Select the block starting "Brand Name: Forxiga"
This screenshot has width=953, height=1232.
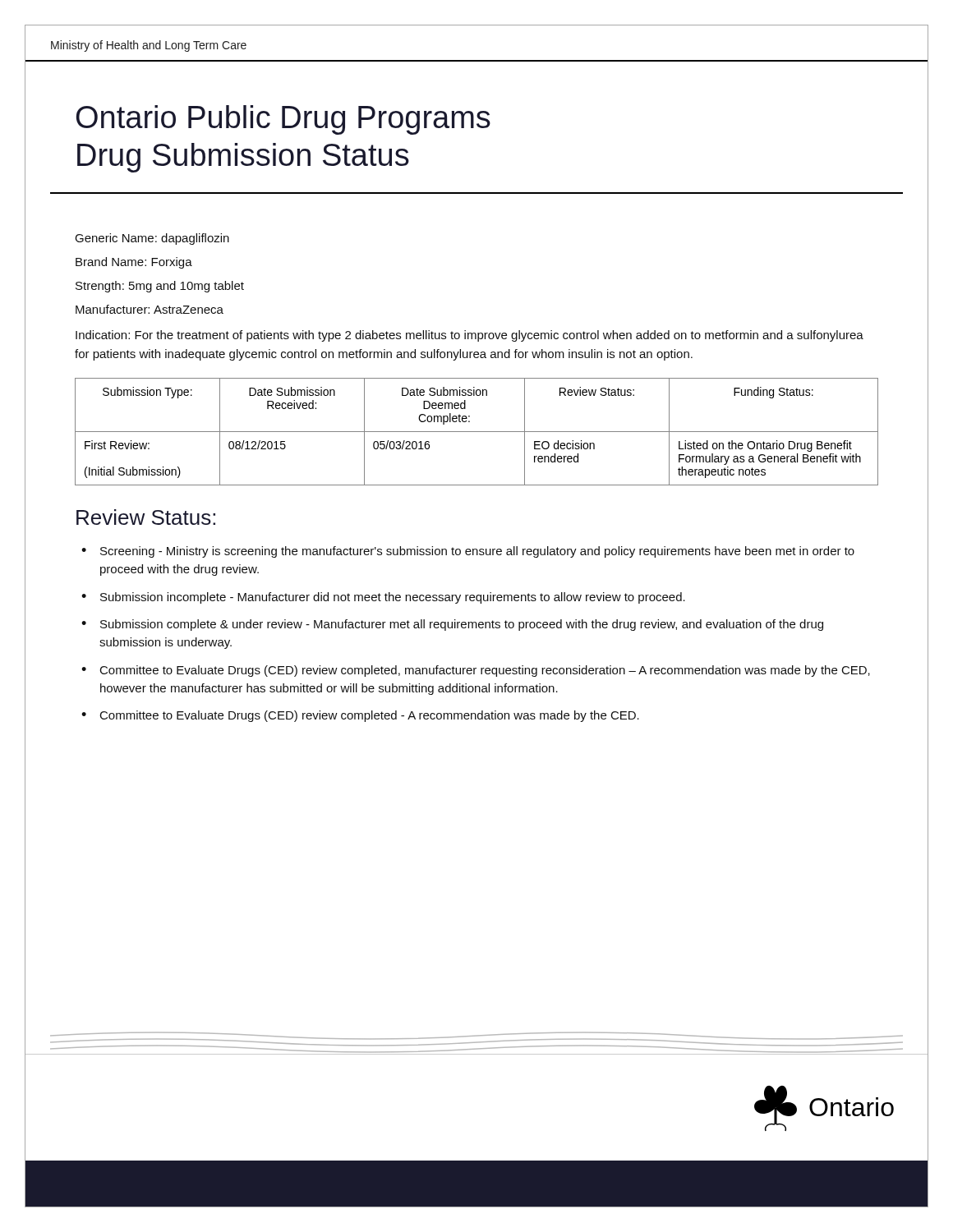coord(133,262)
